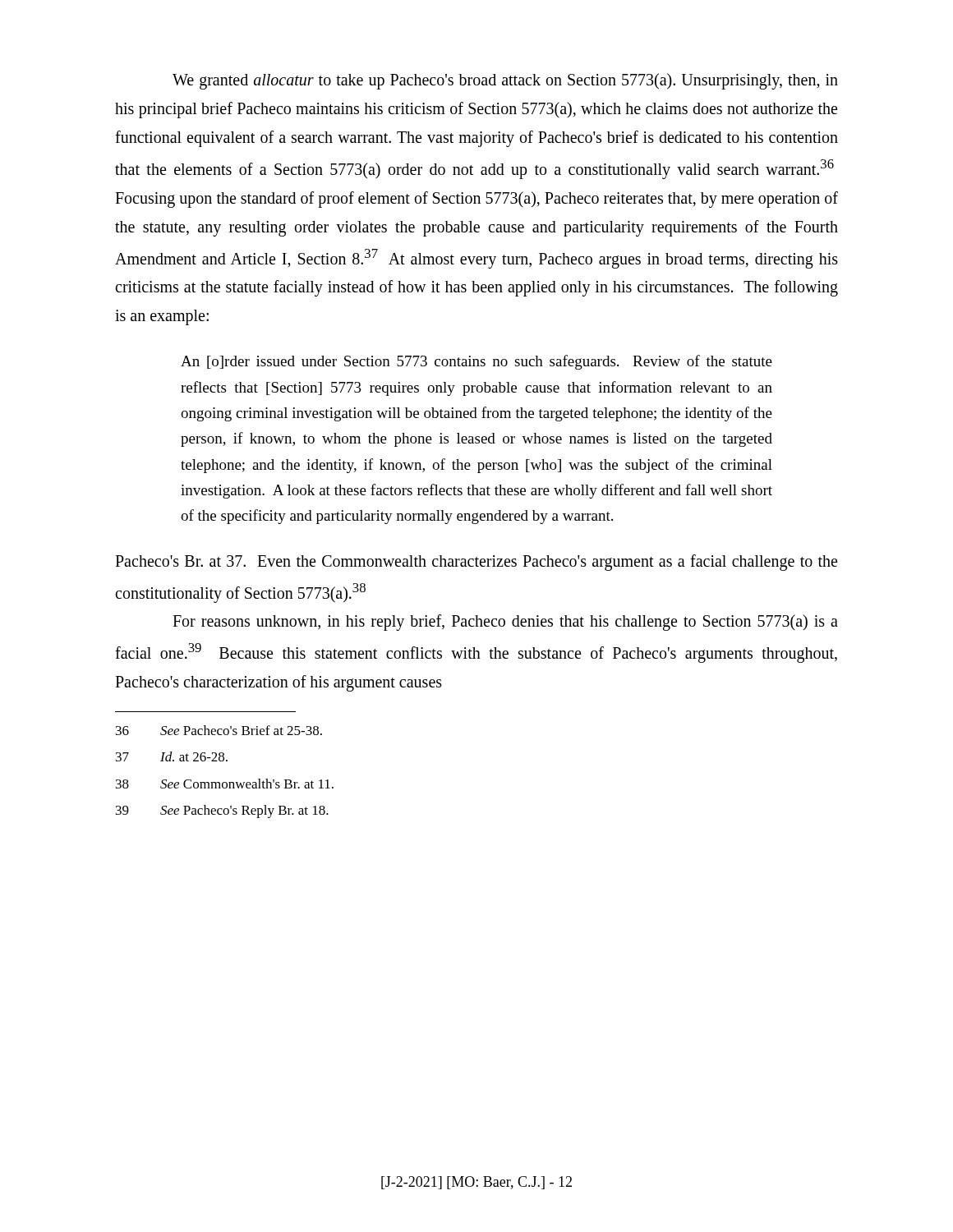Locate the text block that reads "Pacheco's Br. at 37. Even the Commonwealth"
953x1232 pixels.
pos(476,577)
